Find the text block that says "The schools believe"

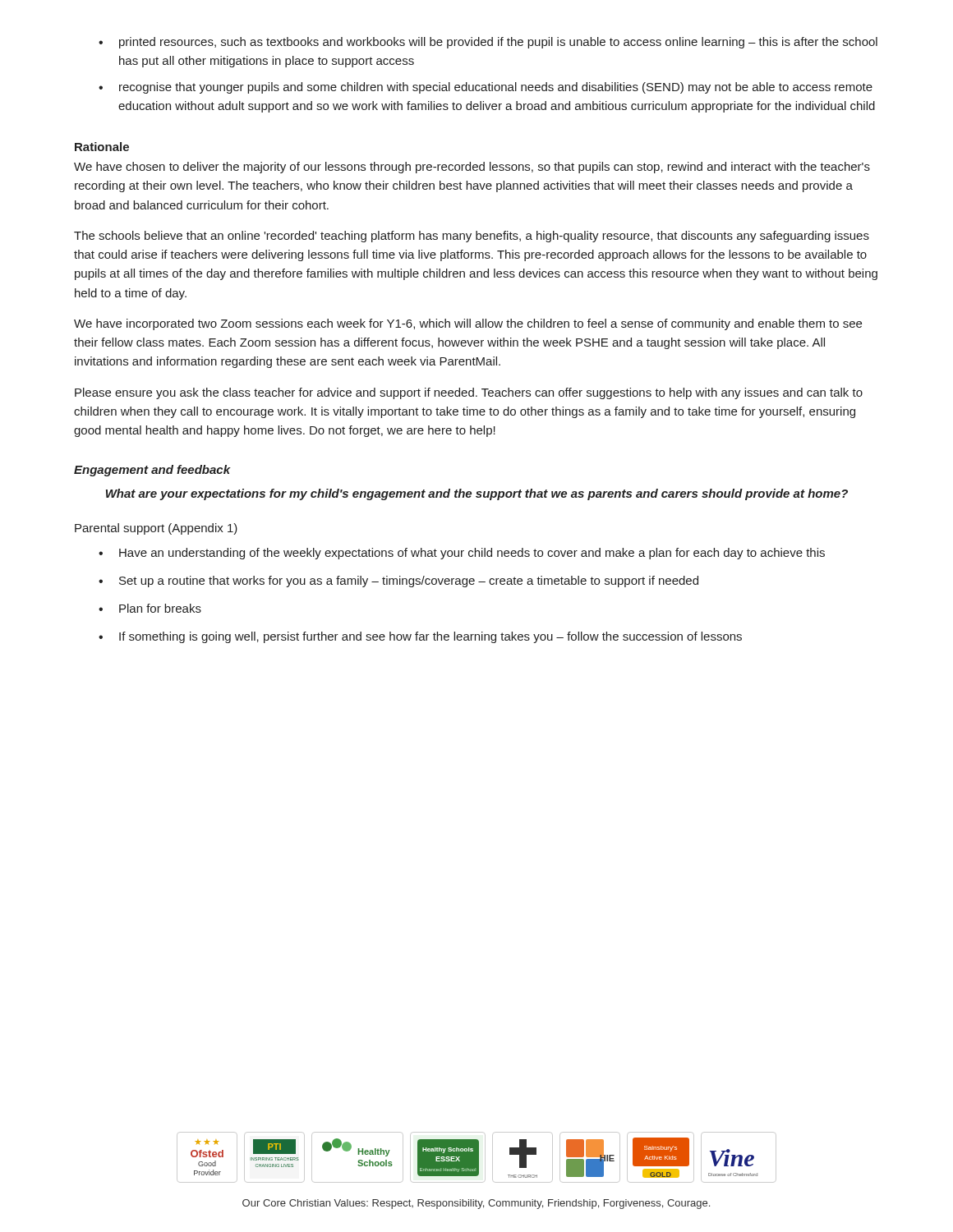coord(476,264)
